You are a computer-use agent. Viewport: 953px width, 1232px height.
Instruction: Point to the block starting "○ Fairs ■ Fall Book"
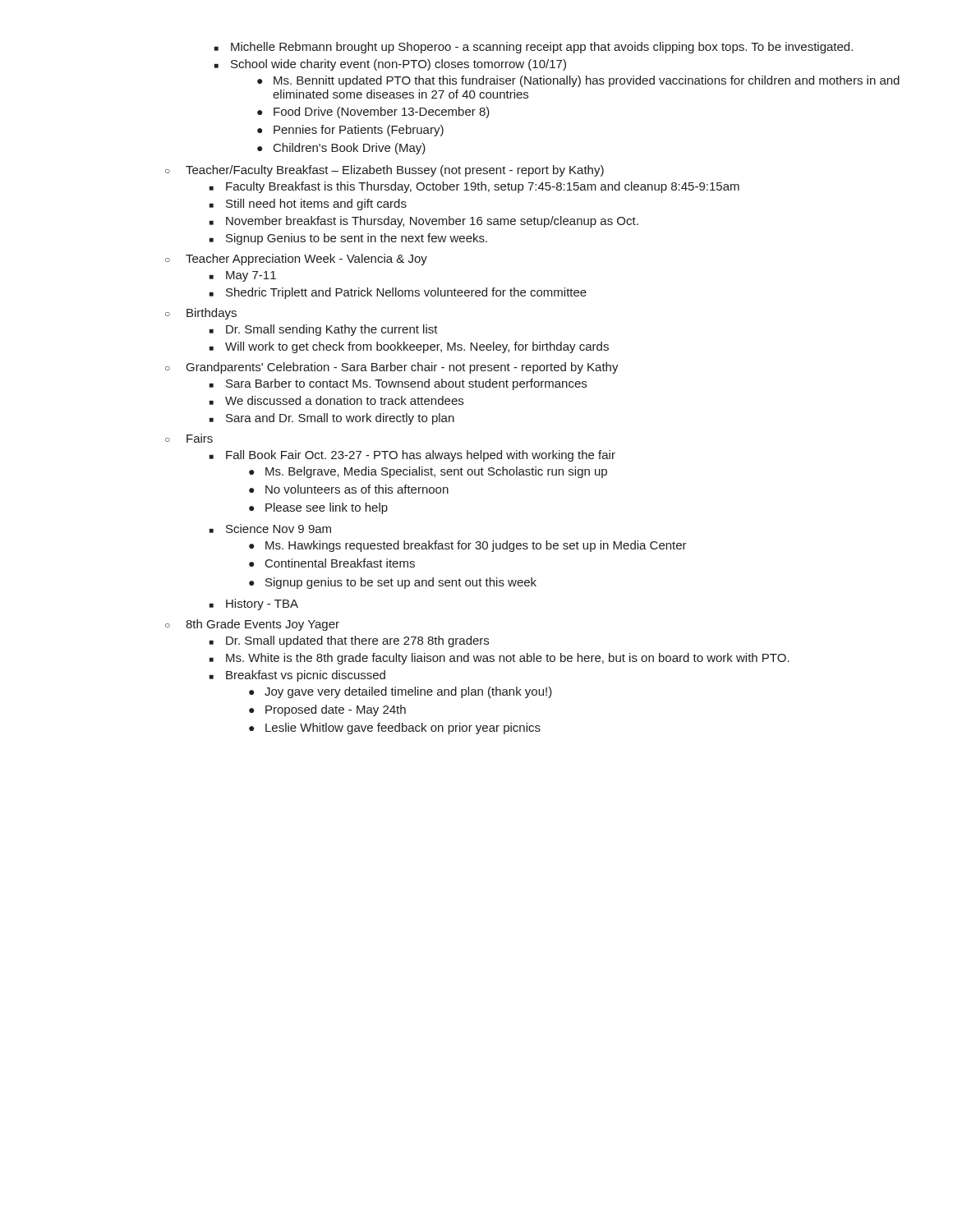coord(189,438)
